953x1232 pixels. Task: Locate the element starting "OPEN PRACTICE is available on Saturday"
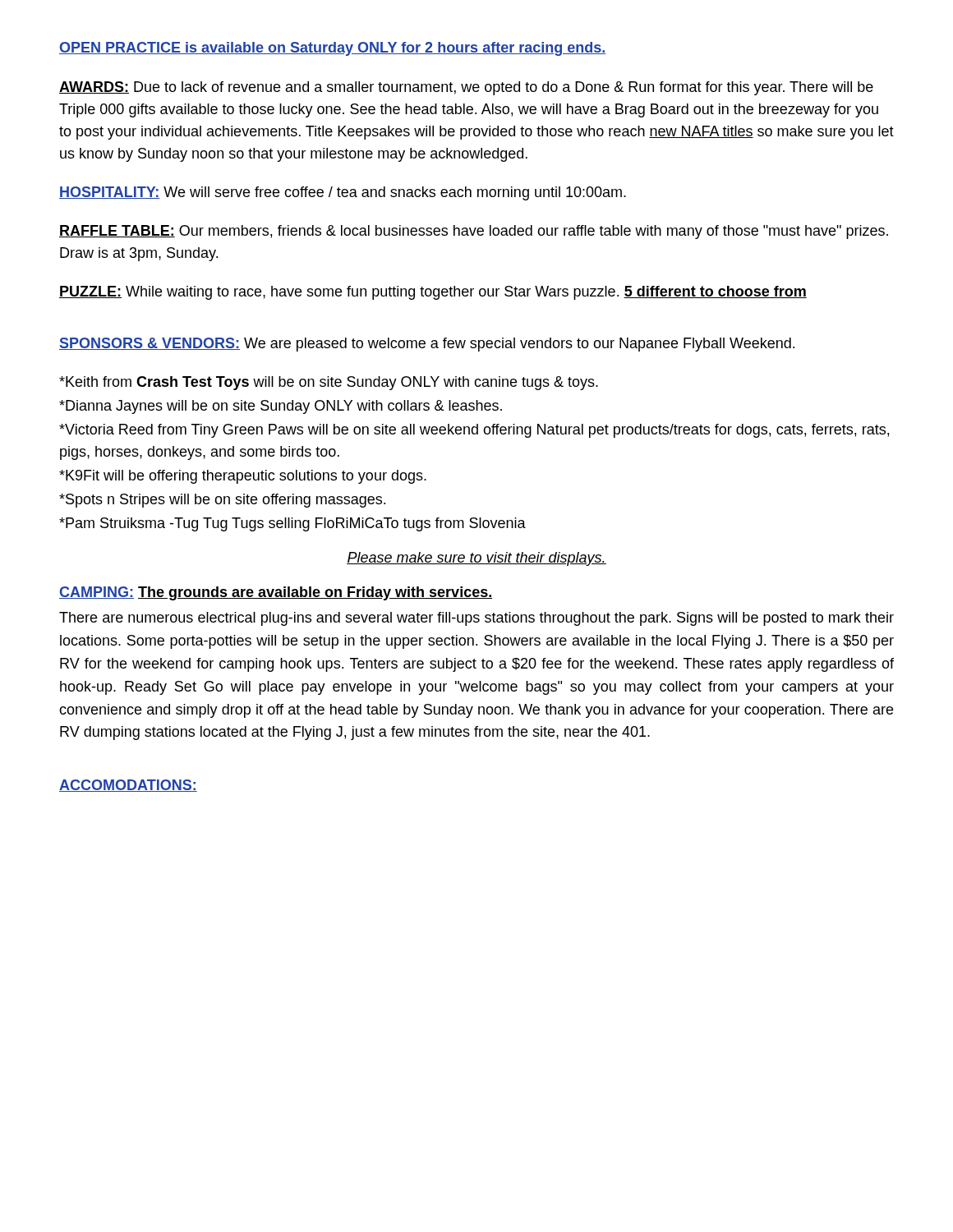(x=476, y=48)
